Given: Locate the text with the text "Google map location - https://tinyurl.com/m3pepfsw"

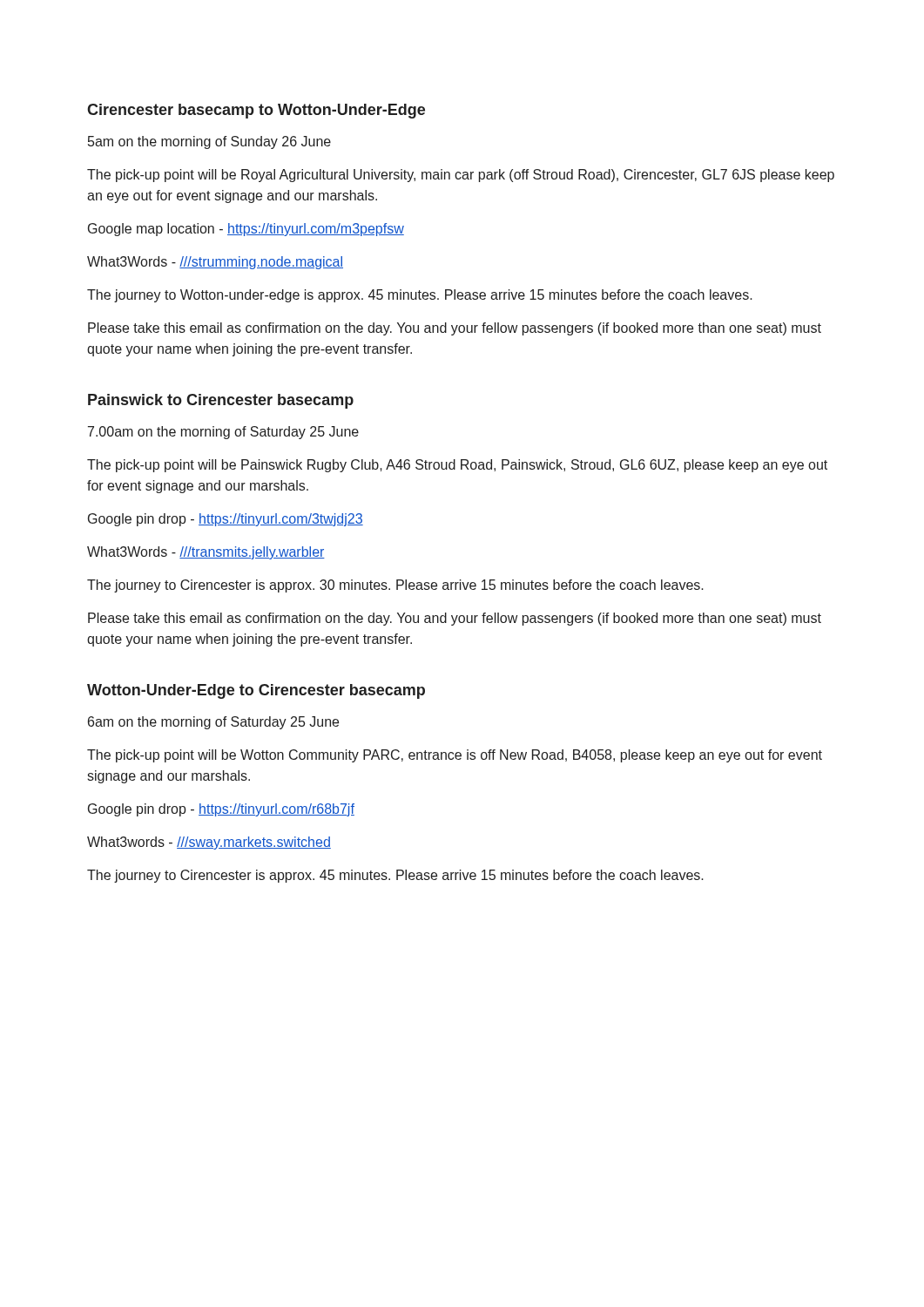Looking at the screenshot, I should [x=246, y=229].
